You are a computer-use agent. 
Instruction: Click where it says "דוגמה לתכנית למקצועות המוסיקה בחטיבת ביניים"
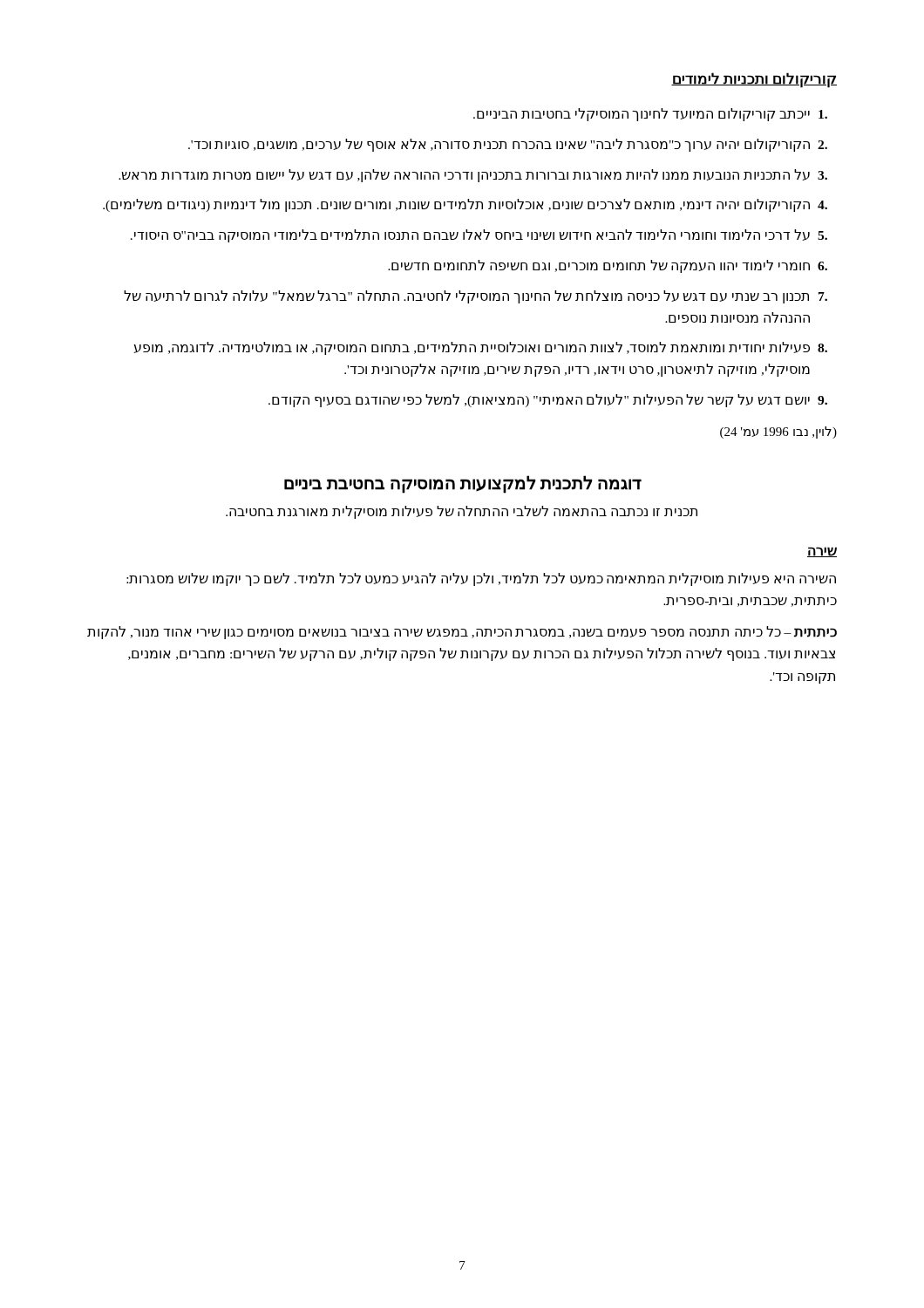point(462,483)
